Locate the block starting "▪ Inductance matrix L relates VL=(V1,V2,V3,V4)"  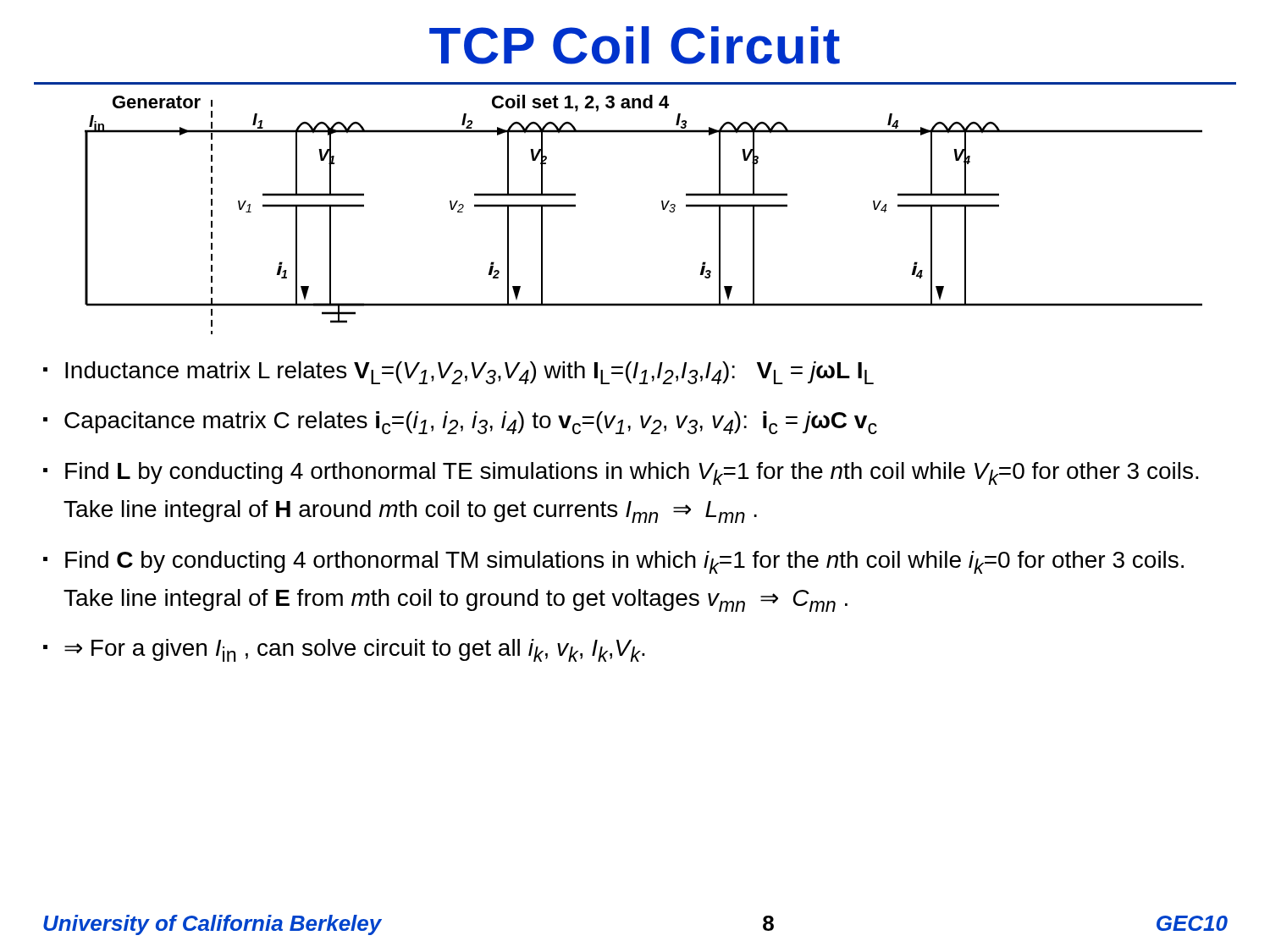(635, 373)
